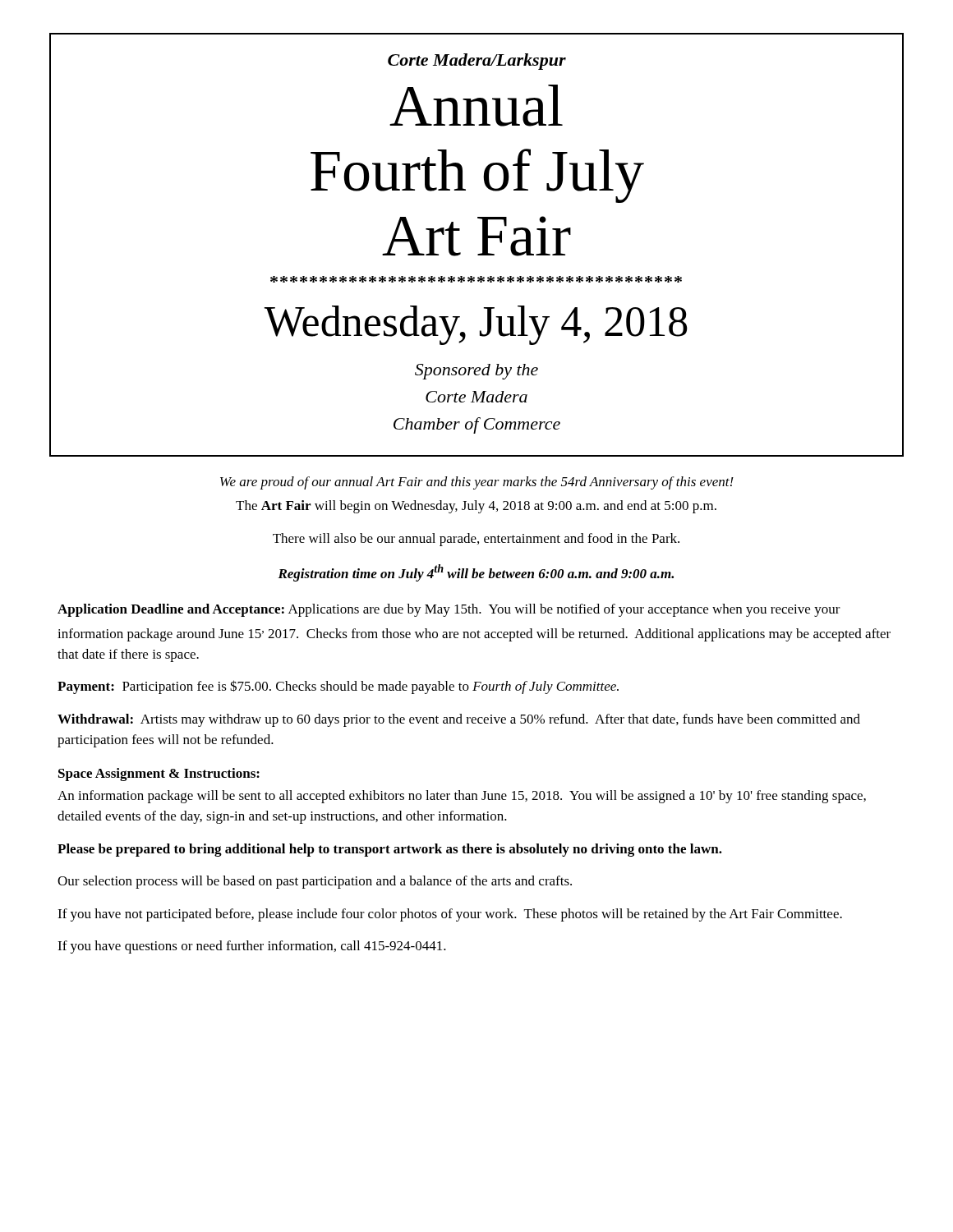The height and width of the screenshot is (1232, 953).
Task: Point to the region starting "Payment: Participation fee"
Action: coord(339,687)
